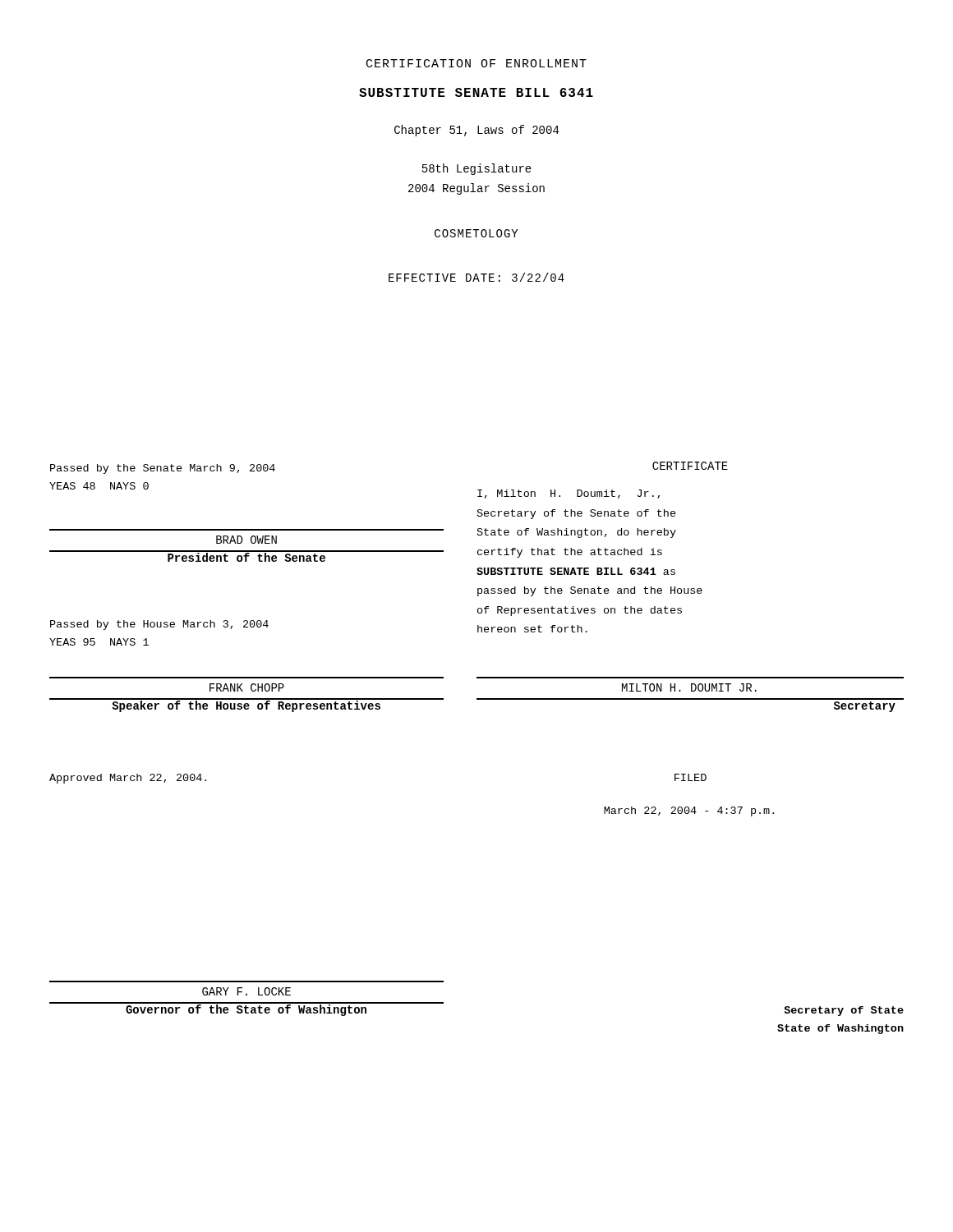Select the text containing "EFFECTIVE DATE: 3/22/04"
953x1232 pixels.
pos(476,278)
